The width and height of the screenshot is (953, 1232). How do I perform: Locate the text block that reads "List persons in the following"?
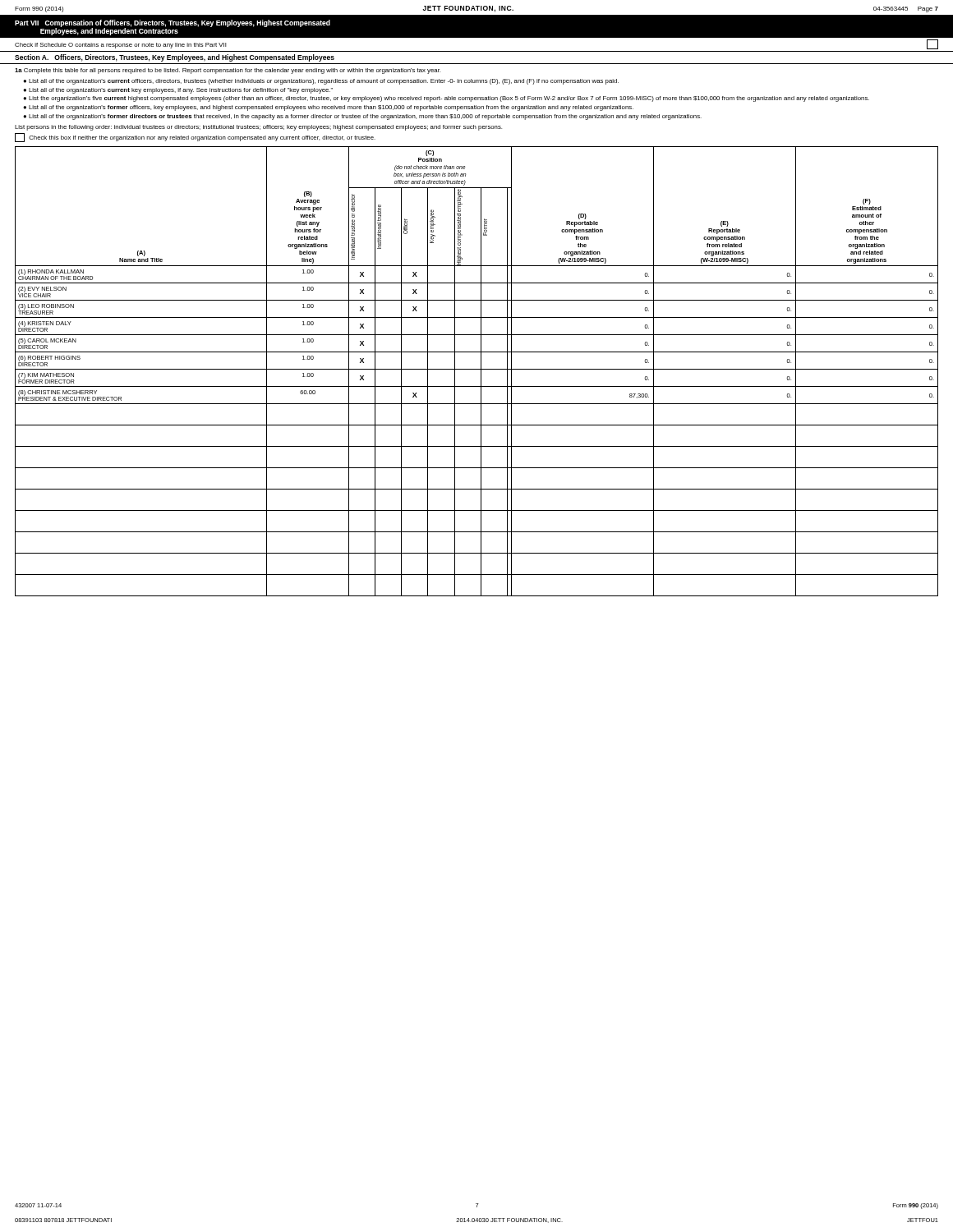point(259,127)
